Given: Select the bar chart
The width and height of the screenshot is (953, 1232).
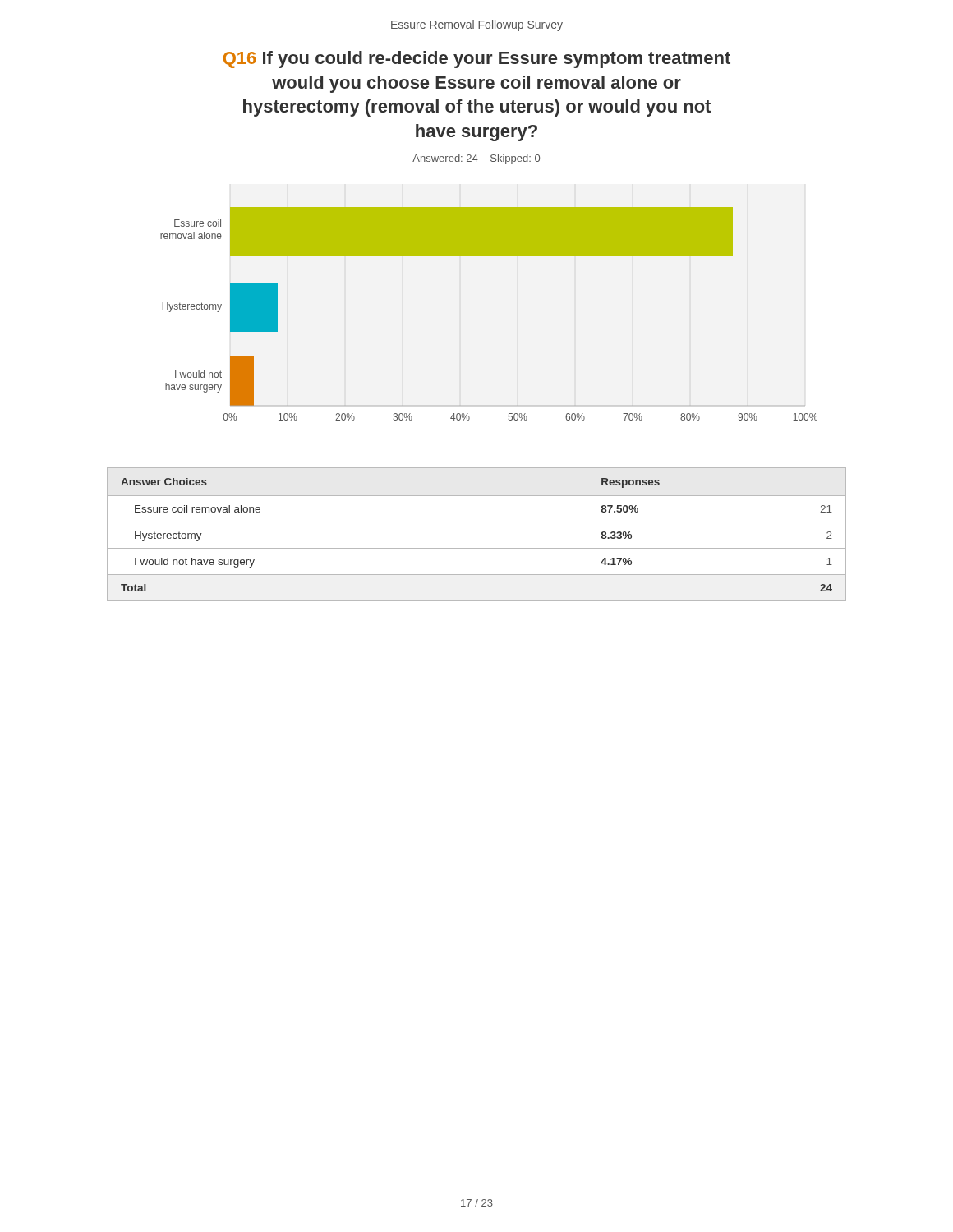Looking at the screenshot, I should coord(476,308).
